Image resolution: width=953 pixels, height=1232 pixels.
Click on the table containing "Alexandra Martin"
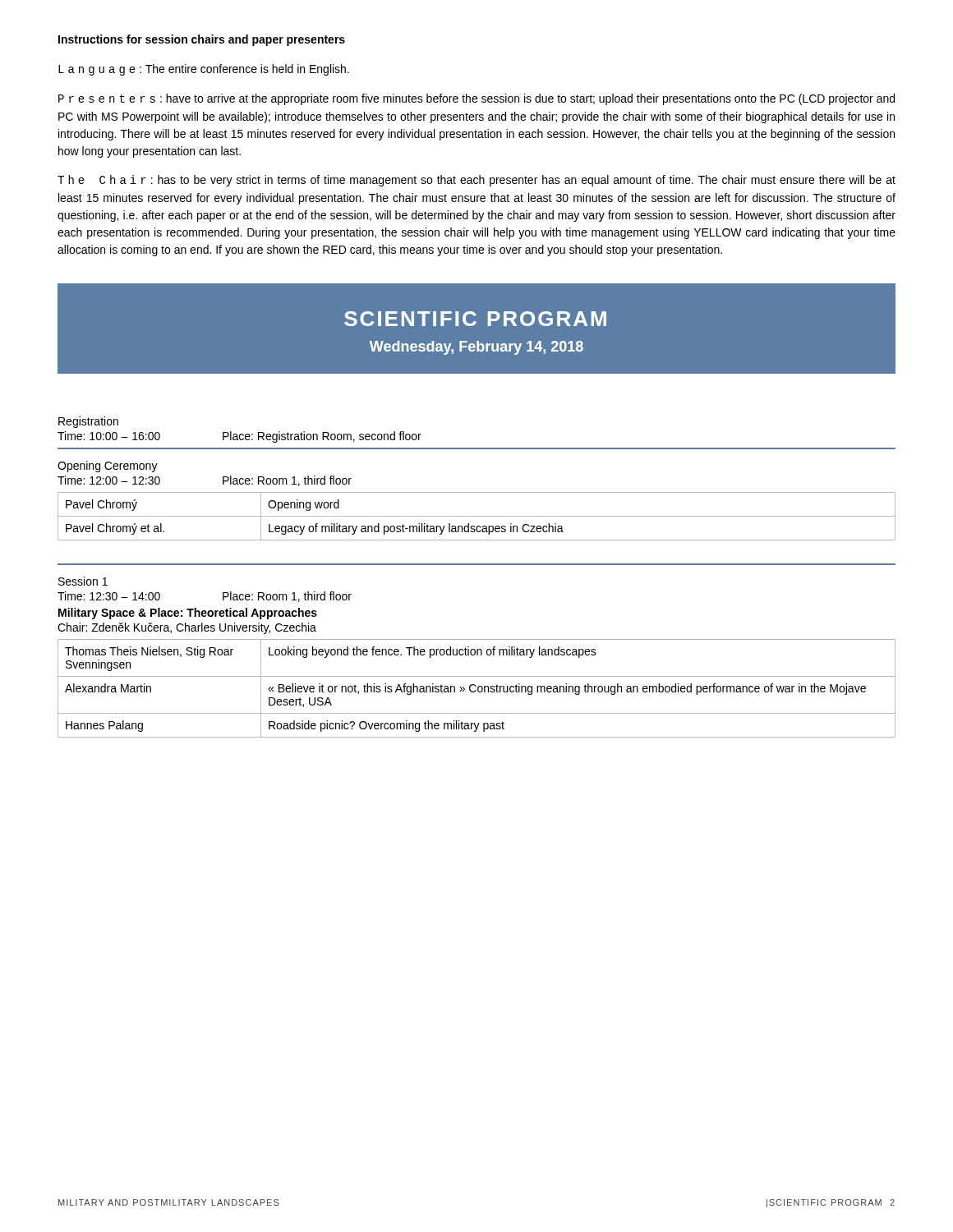[476, 688]
